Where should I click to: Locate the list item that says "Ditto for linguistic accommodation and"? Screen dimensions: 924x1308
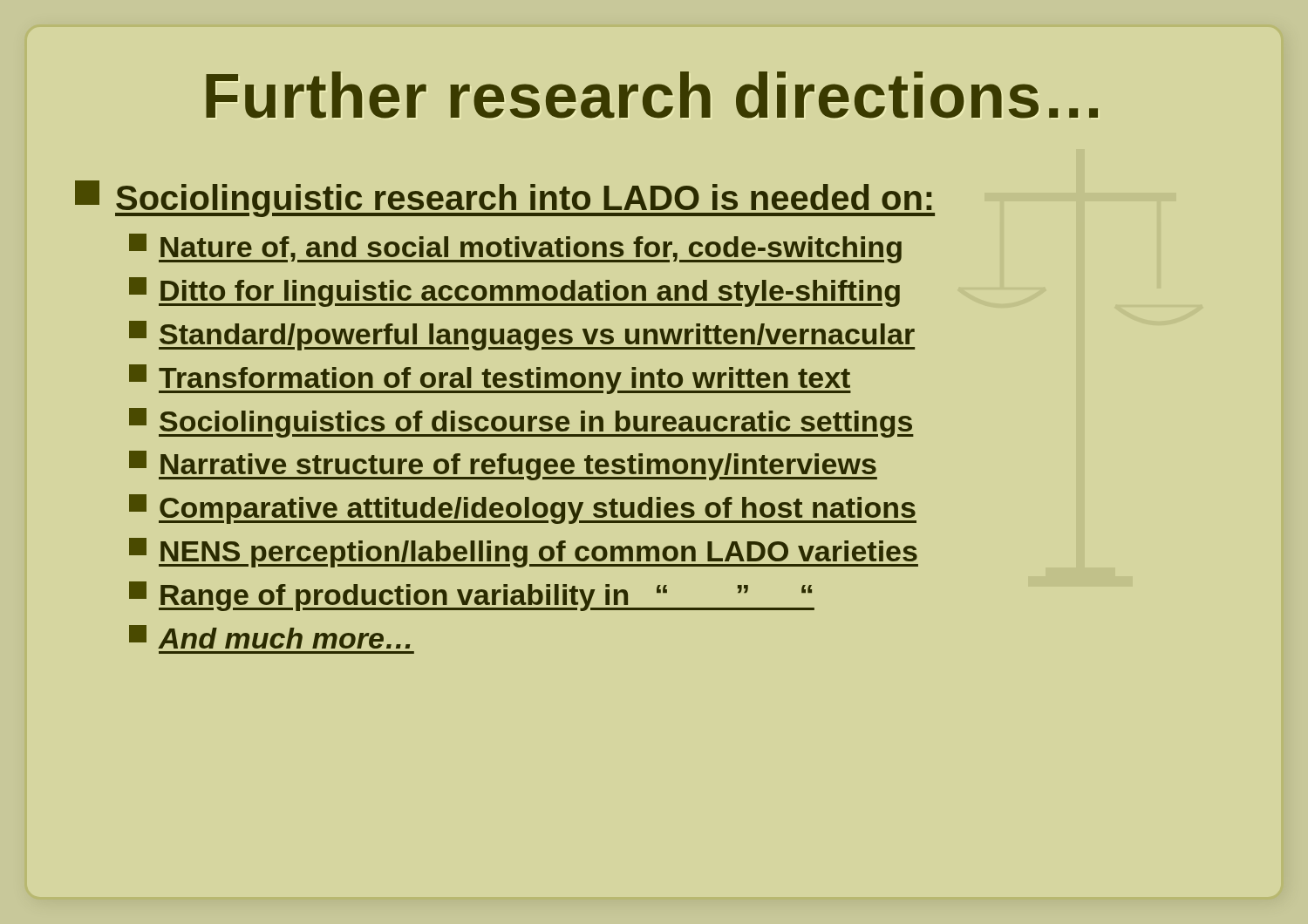515,291
